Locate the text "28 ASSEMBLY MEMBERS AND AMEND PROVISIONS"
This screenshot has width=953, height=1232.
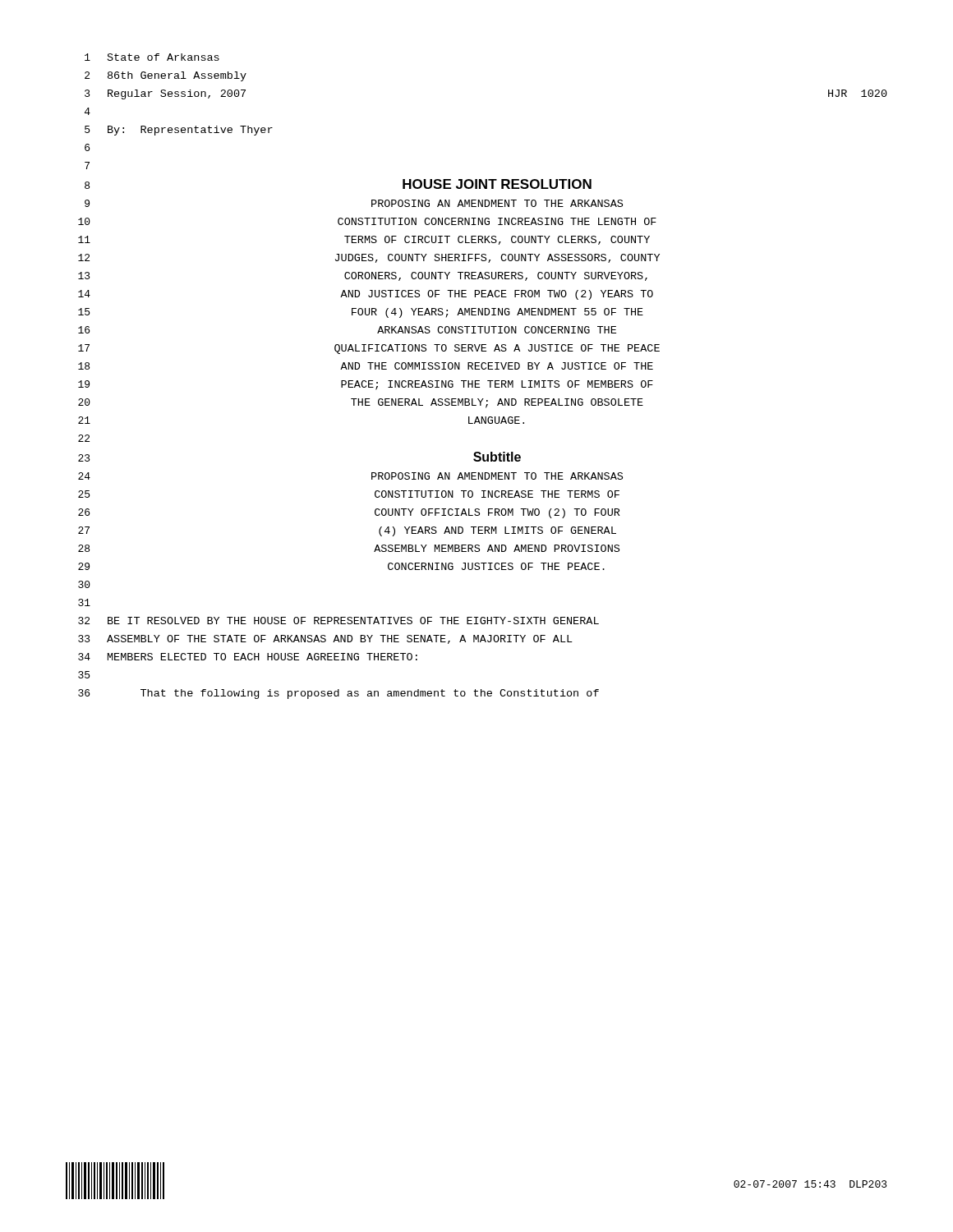tap(476, 549)
